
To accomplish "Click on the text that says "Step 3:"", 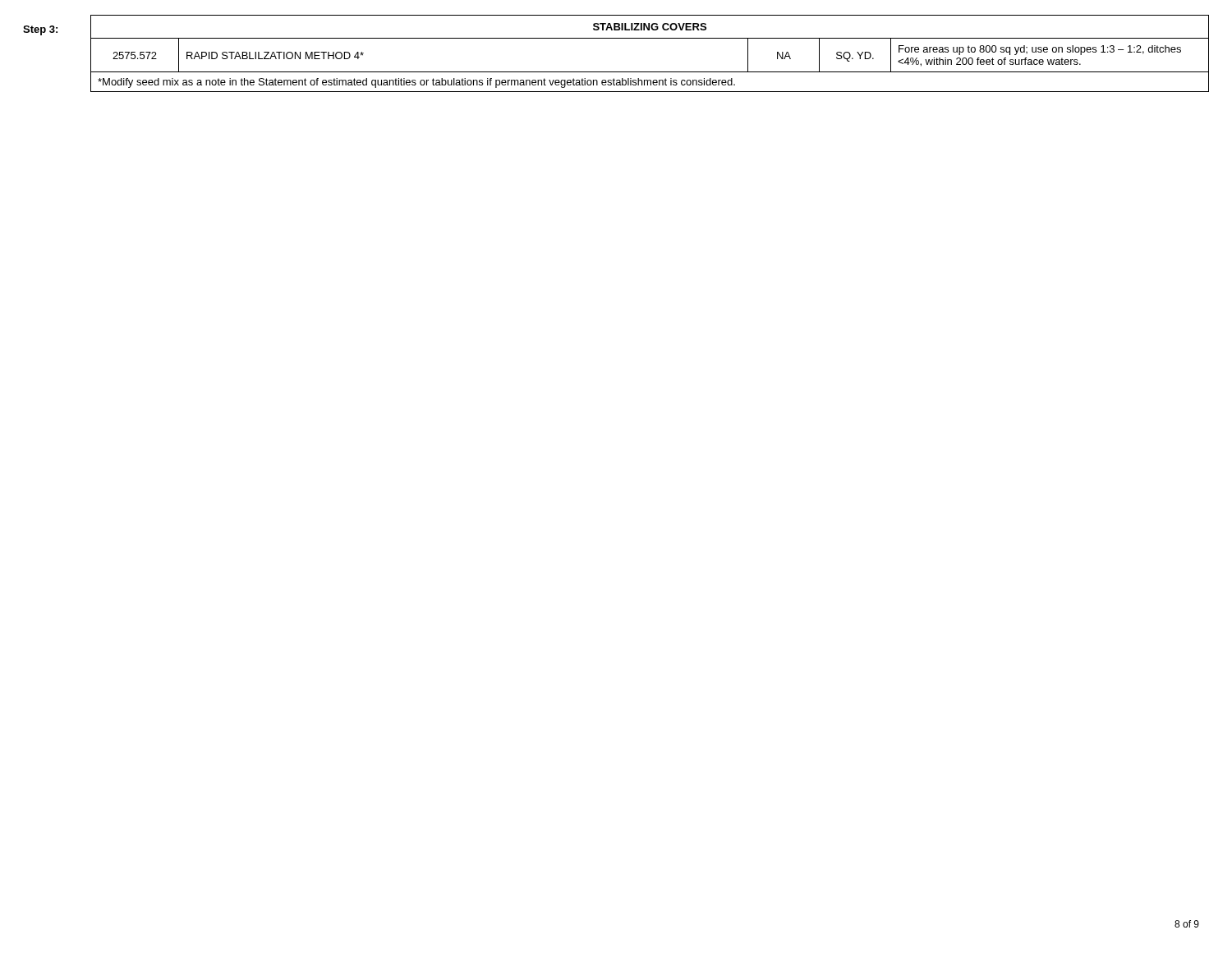I will coord(41,29).
